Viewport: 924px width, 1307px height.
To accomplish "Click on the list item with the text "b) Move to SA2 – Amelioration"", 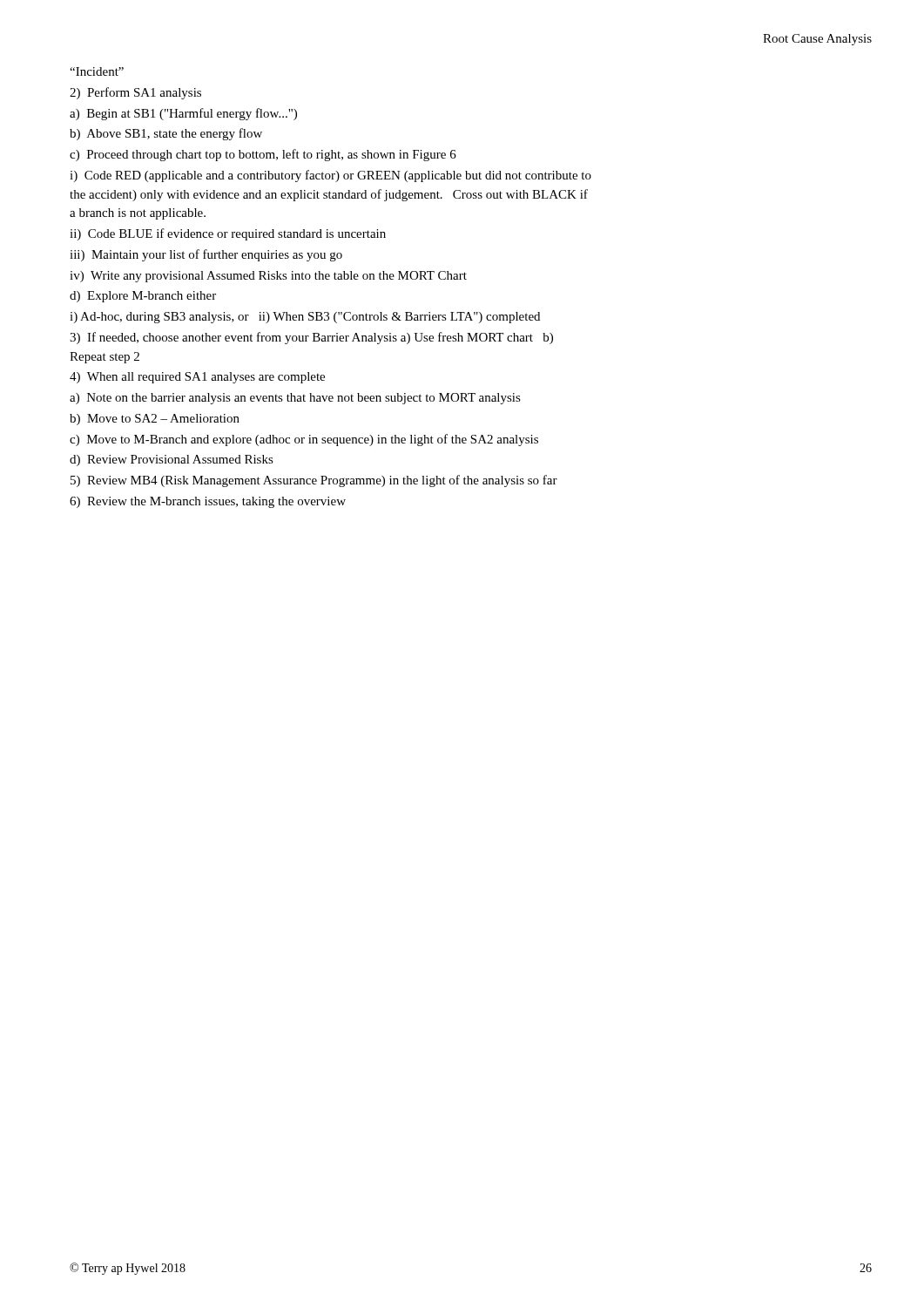I will 155,418.
